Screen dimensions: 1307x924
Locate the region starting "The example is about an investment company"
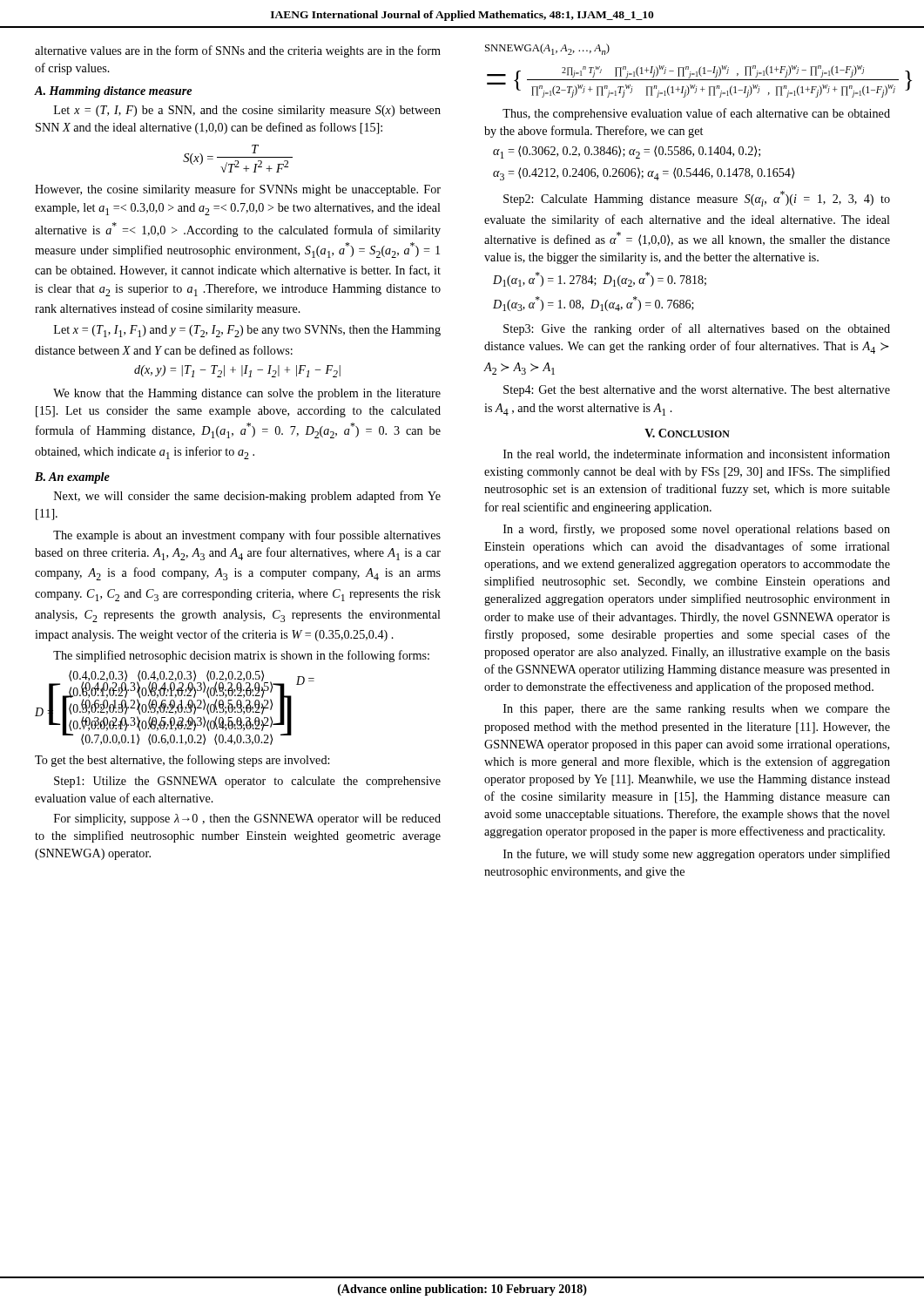tap(238, 585)
